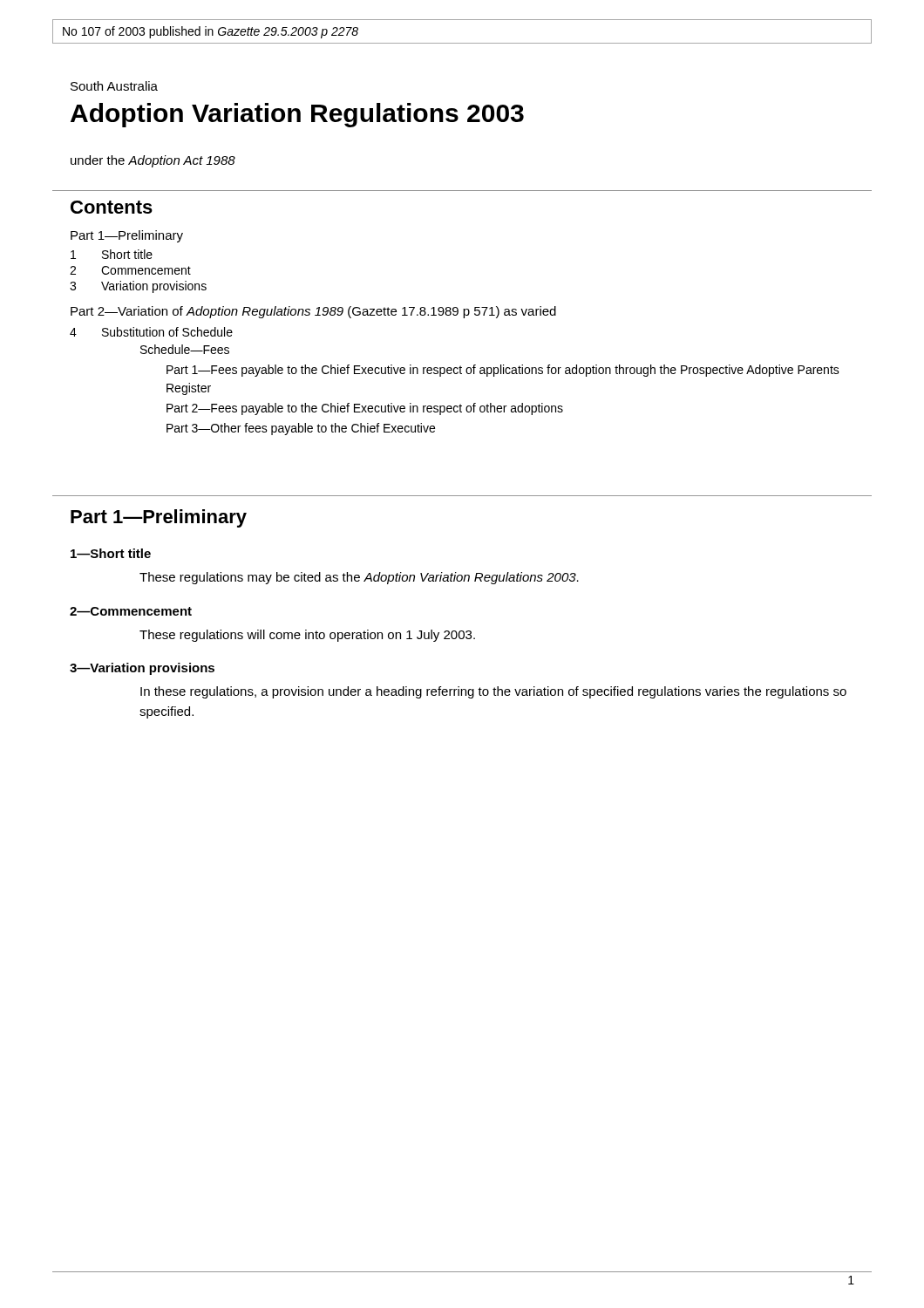Where is the passage that starts "Part 1—Fees payable to the Chief Executive"?
The width and height of the screenshot is (924, 1308).
point(502,379)
